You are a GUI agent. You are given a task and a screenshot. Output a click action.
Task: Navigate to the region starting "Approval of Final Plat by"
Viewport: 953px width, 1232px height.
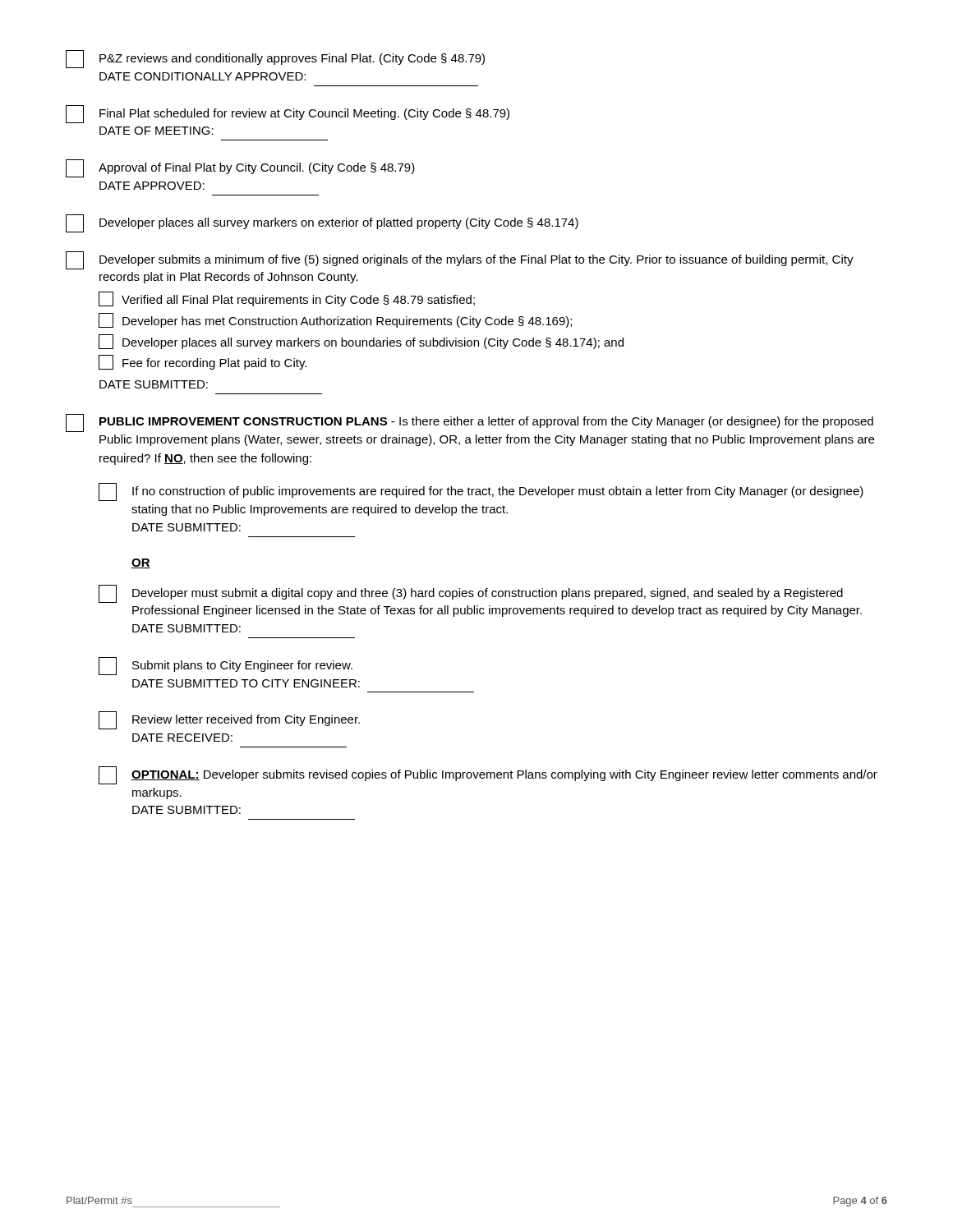(240, 168)
